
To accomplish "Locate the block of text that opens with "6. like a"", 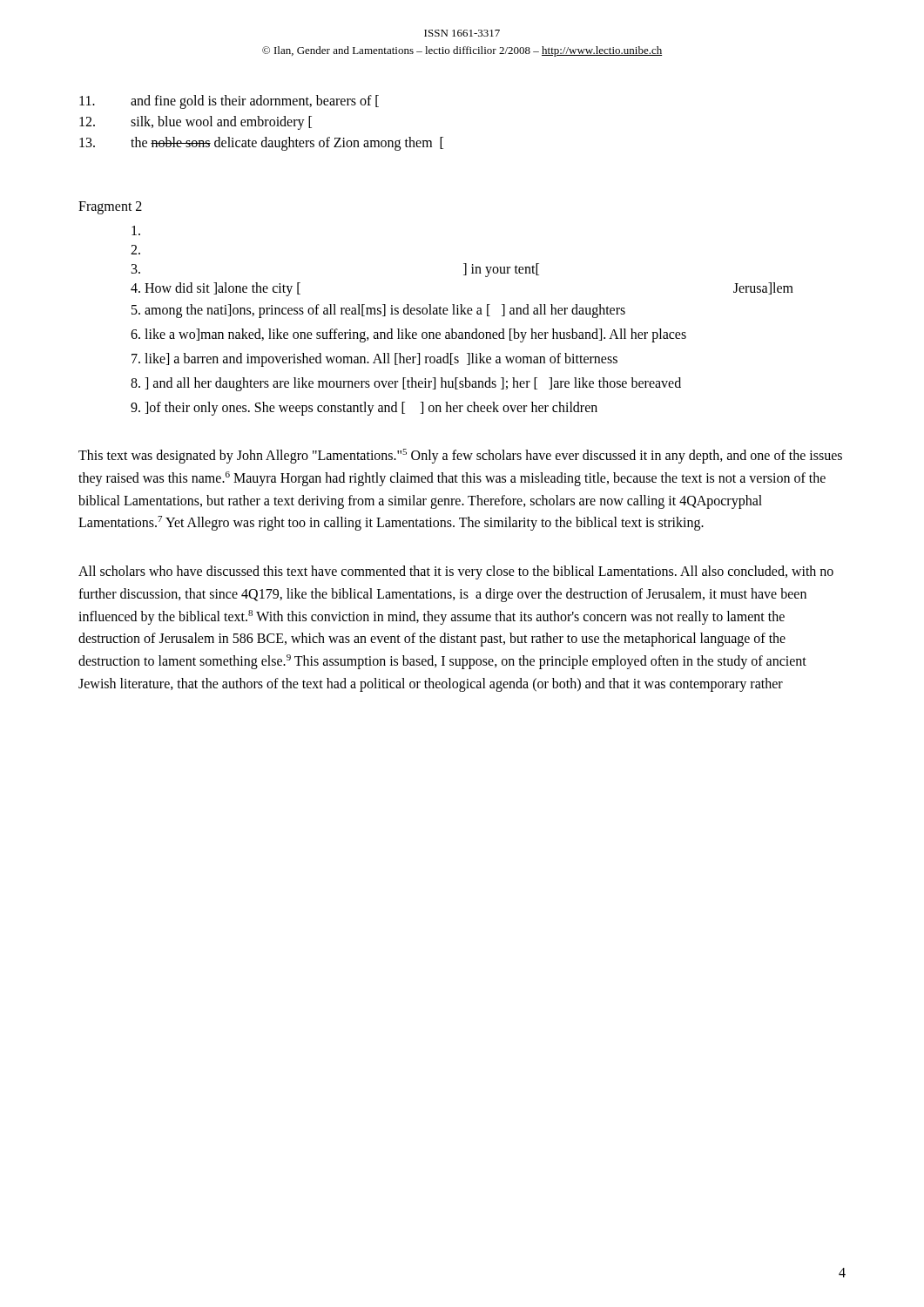I will [409, 334].
